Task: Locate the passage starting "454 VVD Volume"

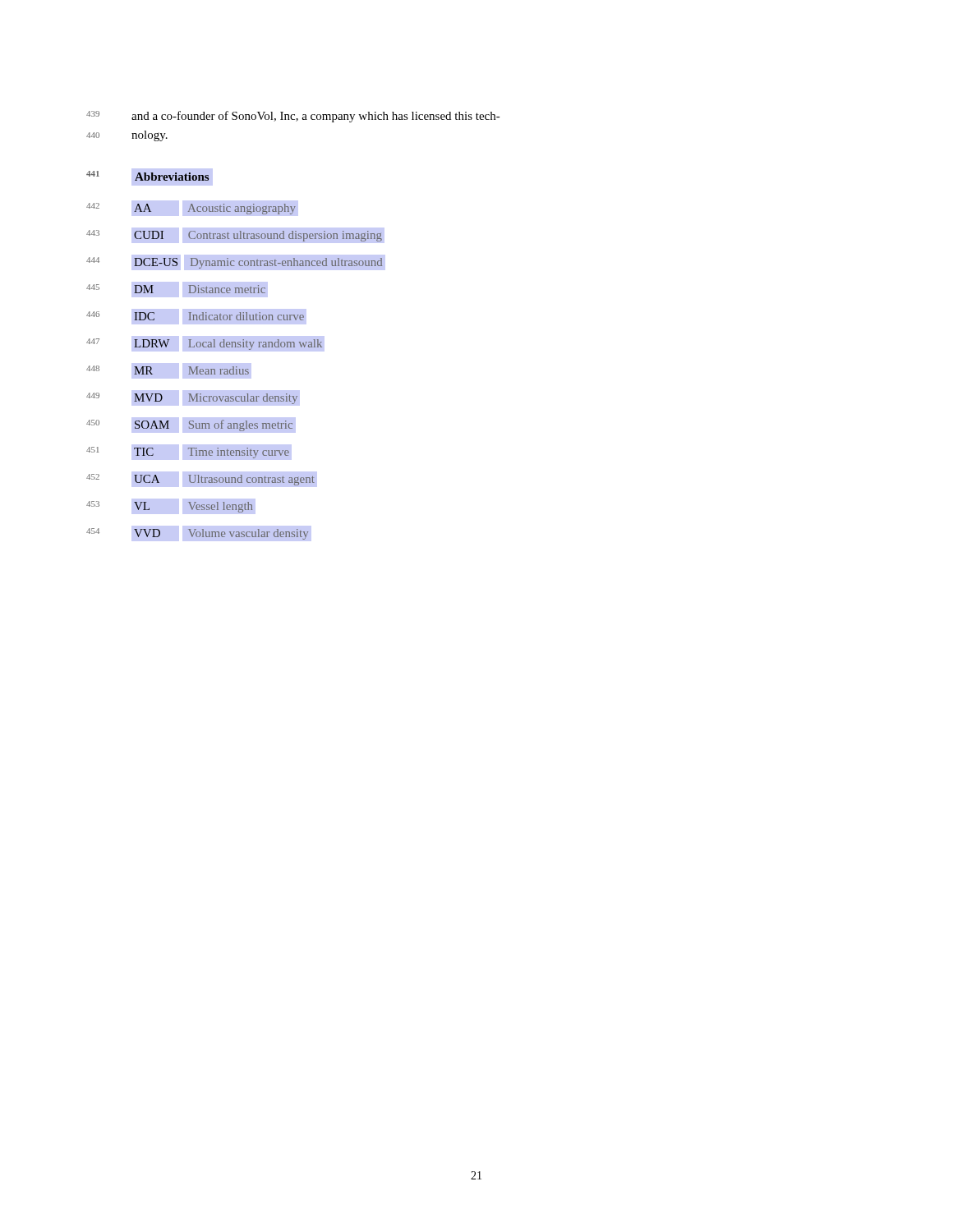Action: click(x=221, y=533)
